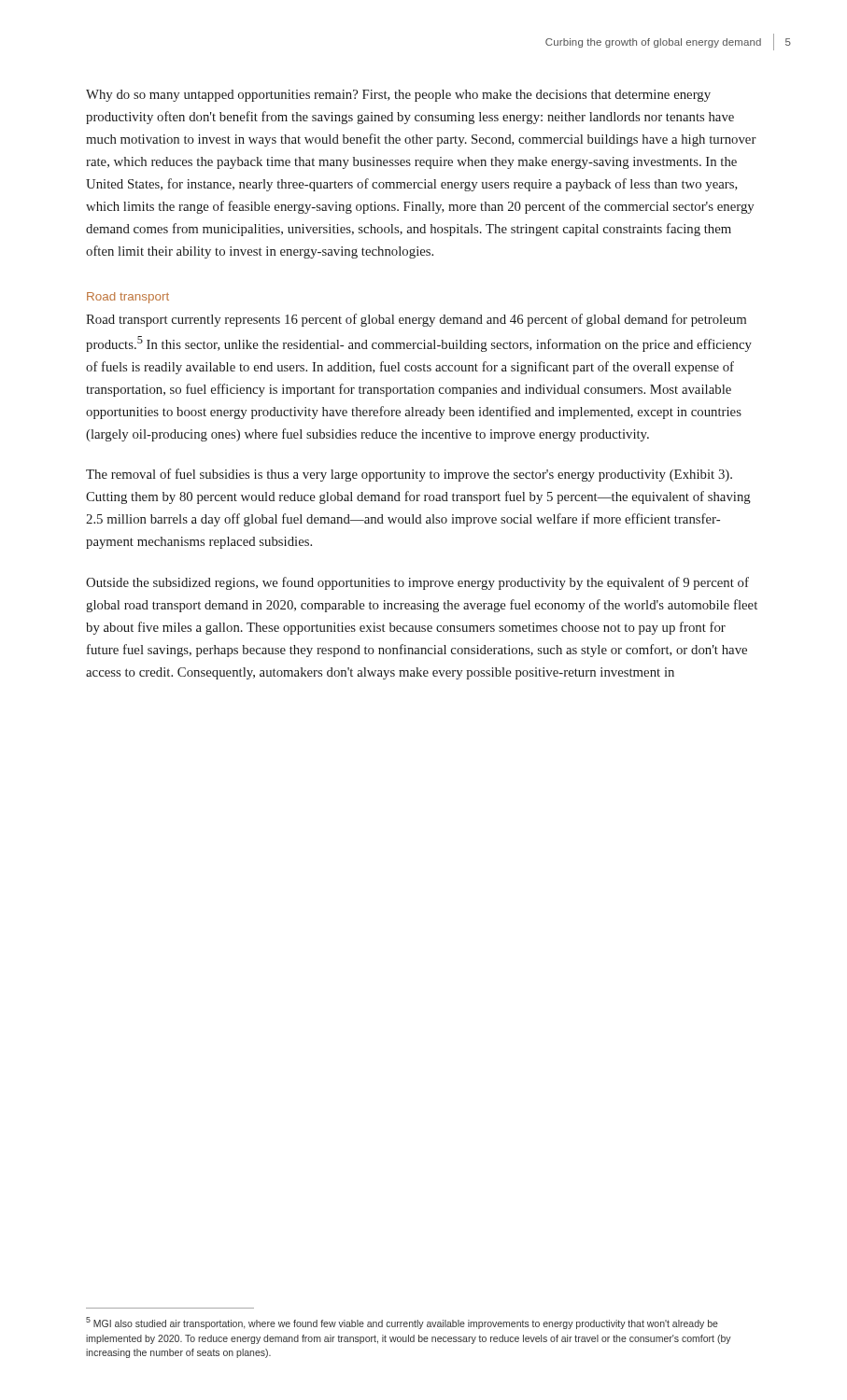This screenshot has height=1400, width=847.
Task: Where is the passage that starts "Why do so many untapped opportunities remain?"?
Action: tap(421, 173)
